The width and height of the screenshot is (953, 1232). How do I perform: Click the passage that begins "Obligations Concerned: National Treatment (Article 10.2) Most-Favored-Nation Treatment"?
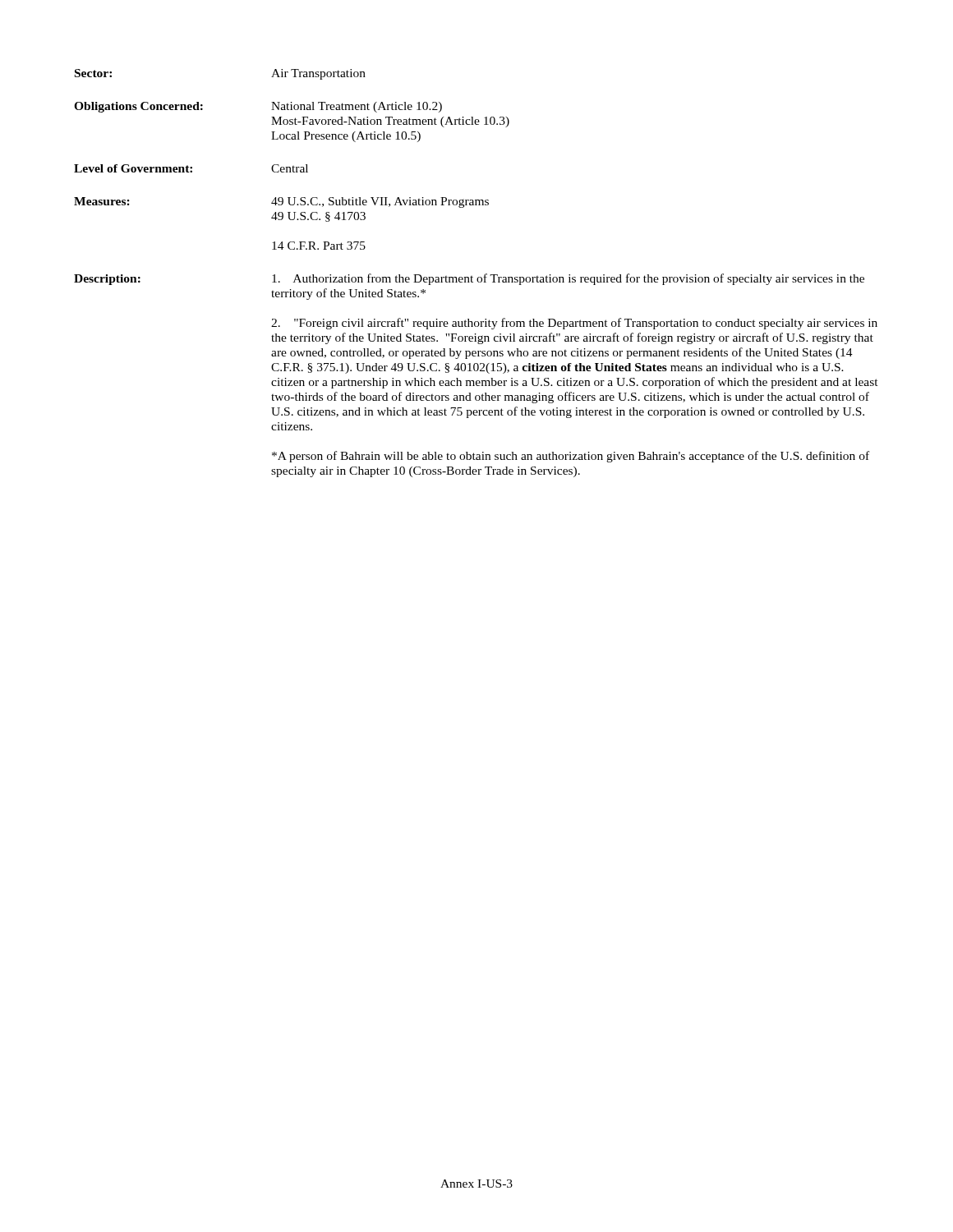(476, 121)
